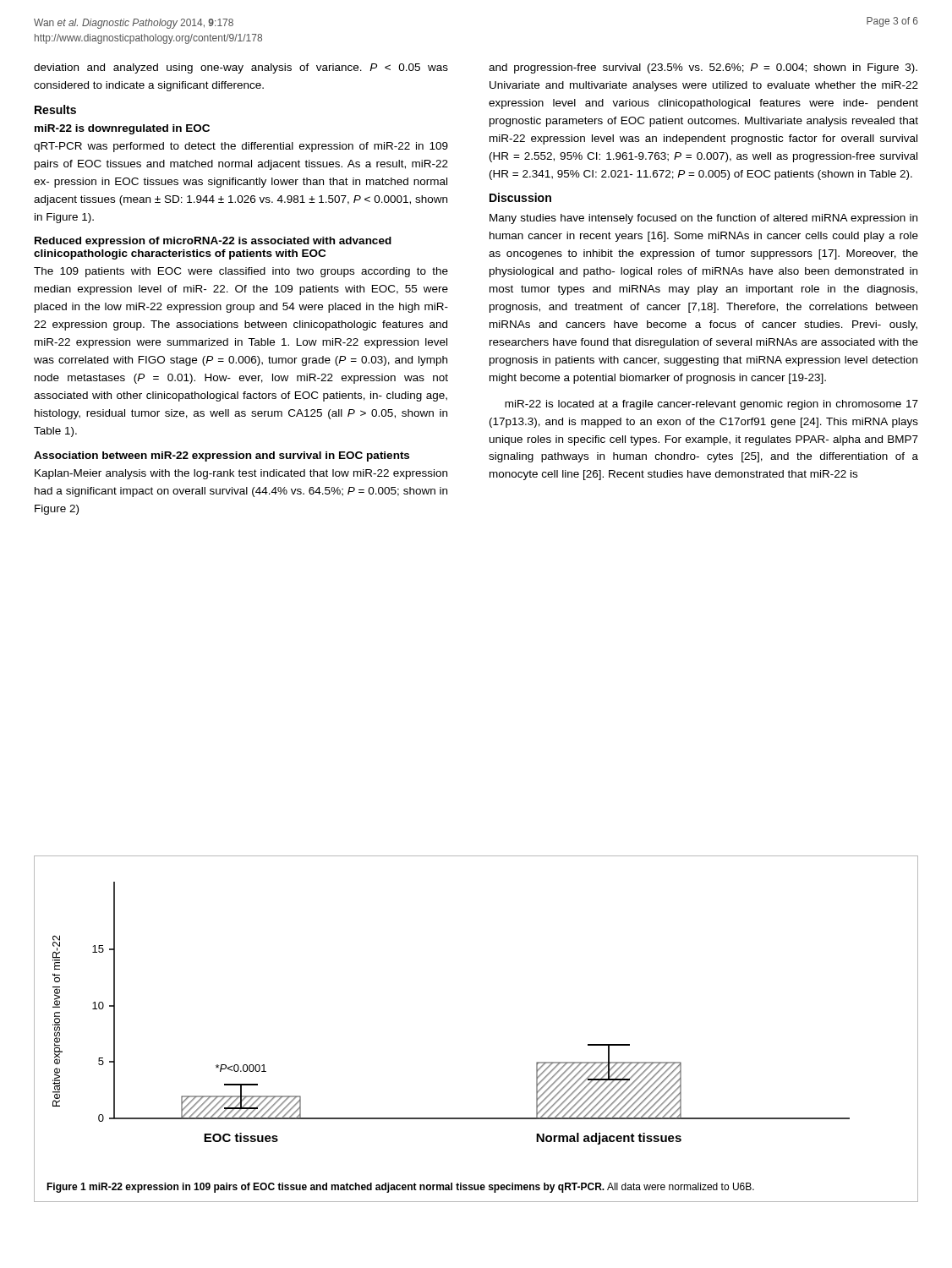Select the block starting "qRT-PCR was performed to"
Screen dimensions: 1268x952
pyautogui.click(x=241, y=181)
